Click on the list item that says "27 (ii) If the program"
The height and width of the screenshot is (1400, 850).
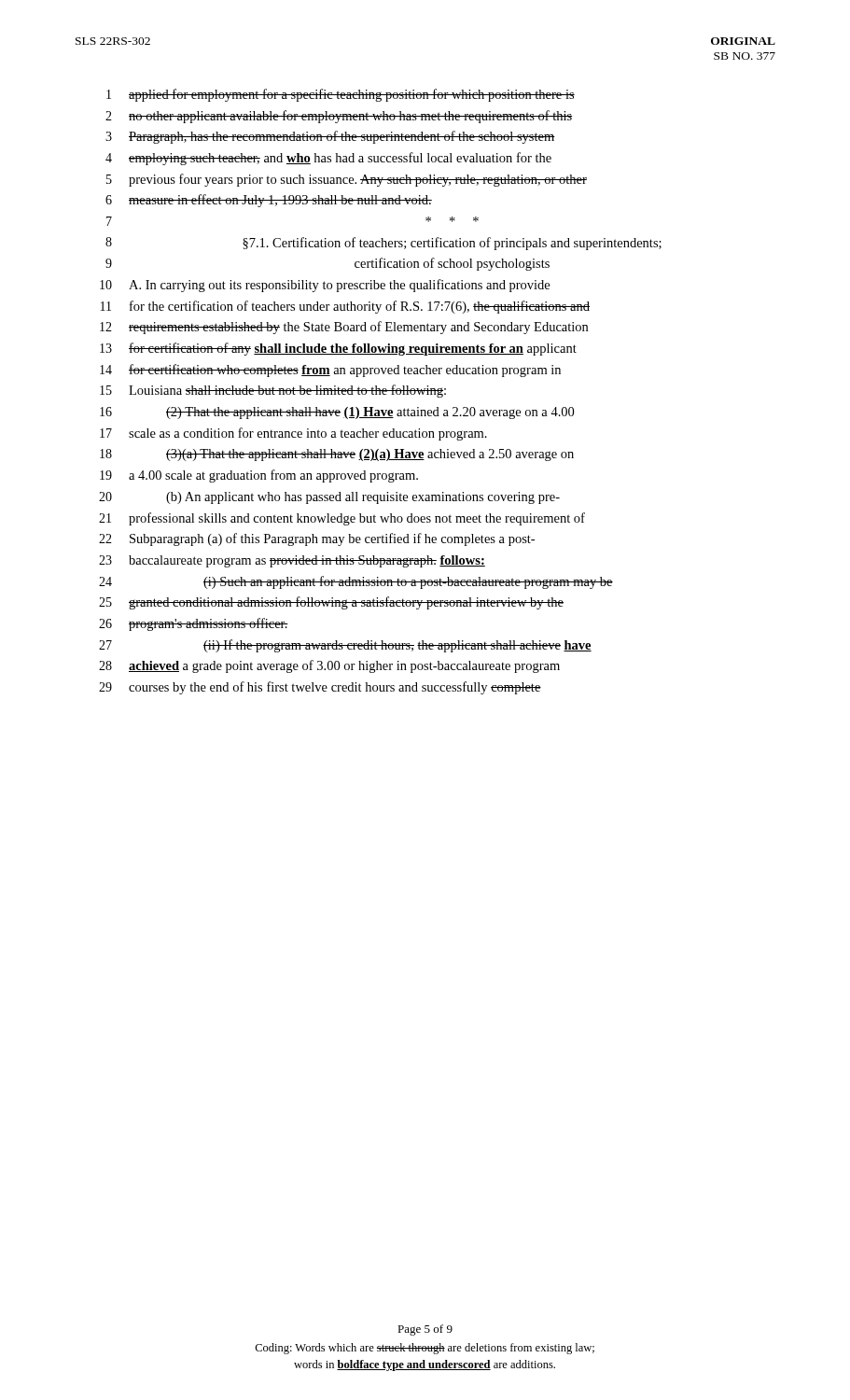(425, 645)
